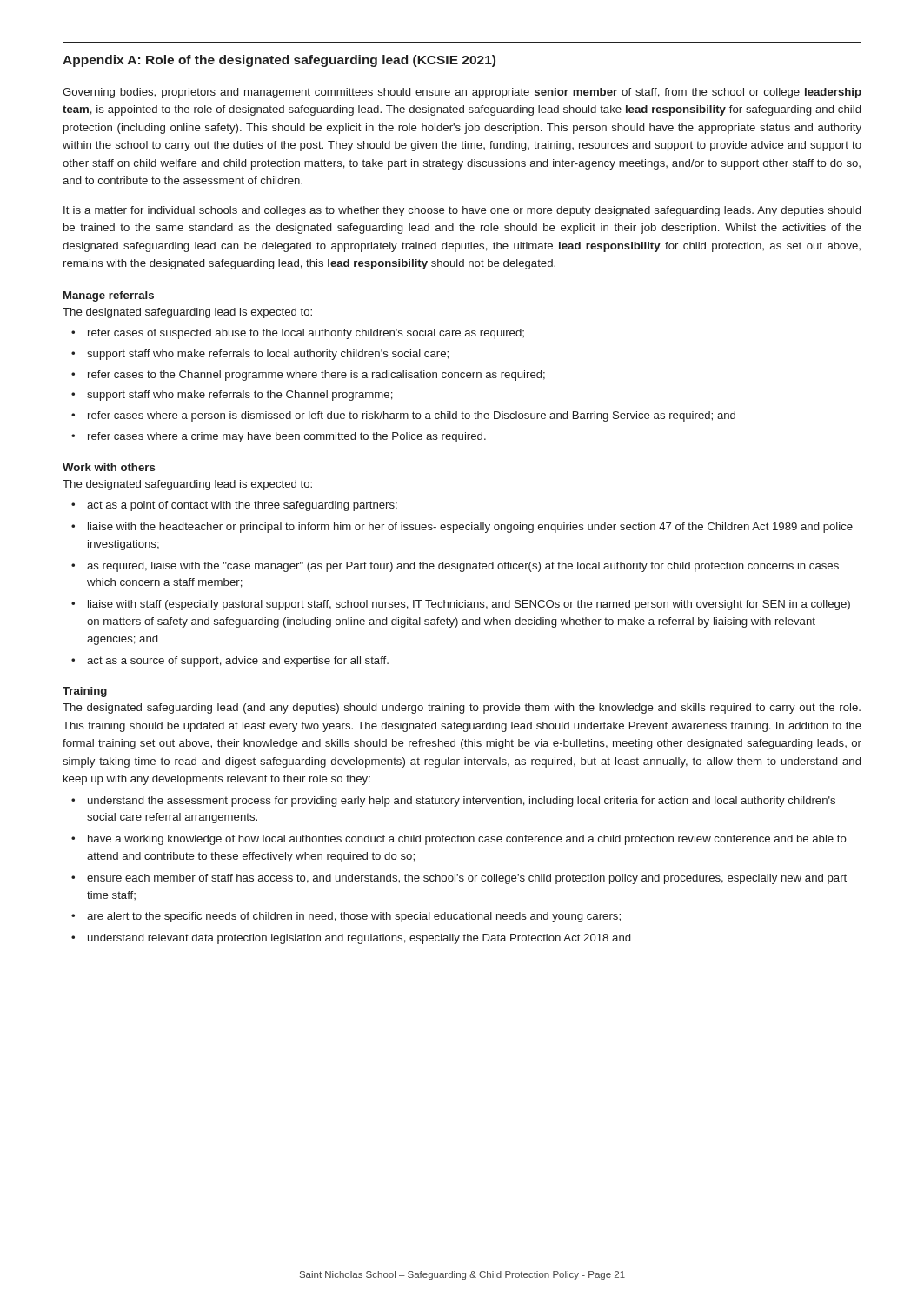Find the text block containing "It is a matter for"
Viewport: 924px width, 1304px height.
tap(462, 237)
